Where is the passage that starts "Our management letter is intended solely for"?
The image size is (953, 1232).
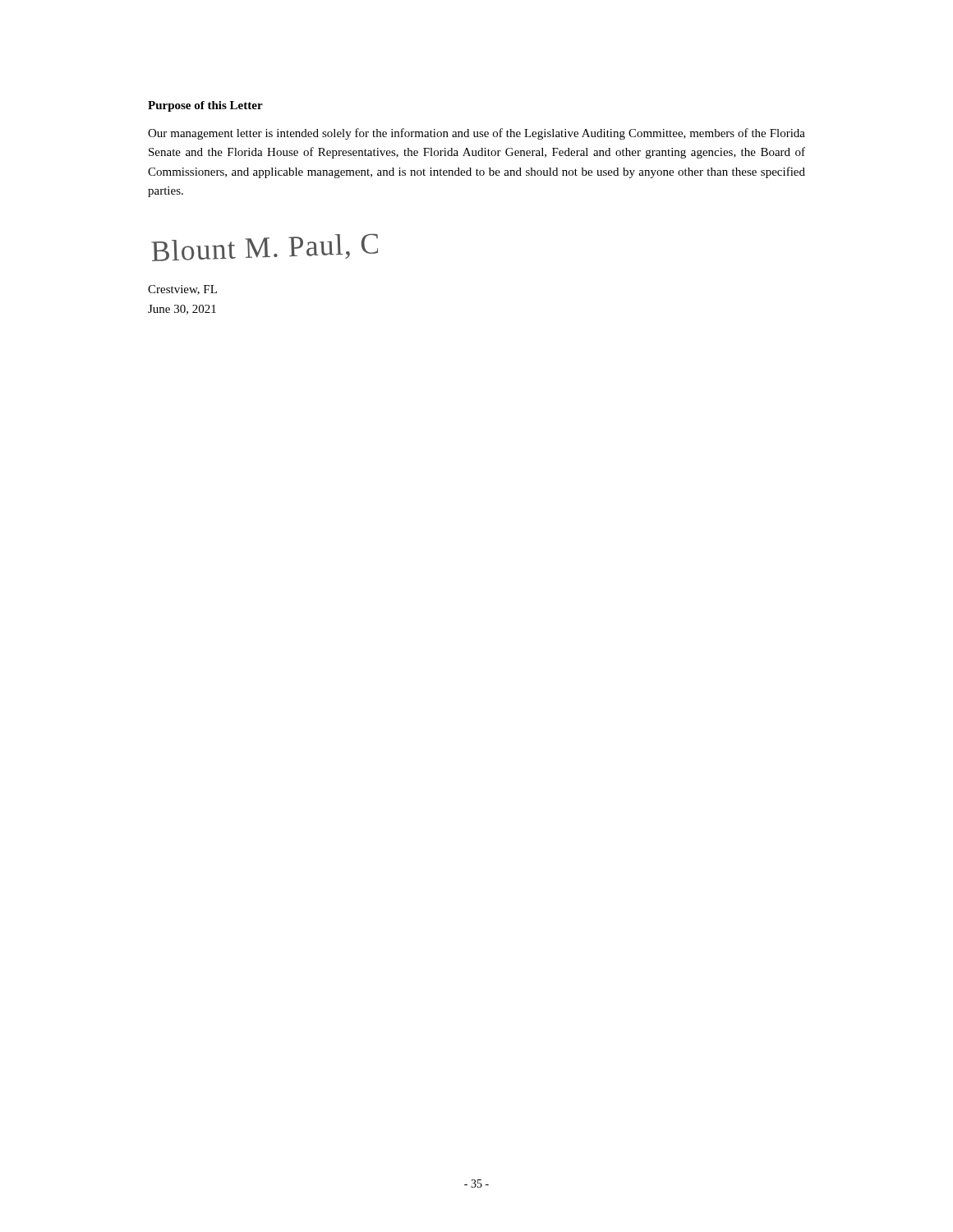pyautogui.click(x=476, y=162)
